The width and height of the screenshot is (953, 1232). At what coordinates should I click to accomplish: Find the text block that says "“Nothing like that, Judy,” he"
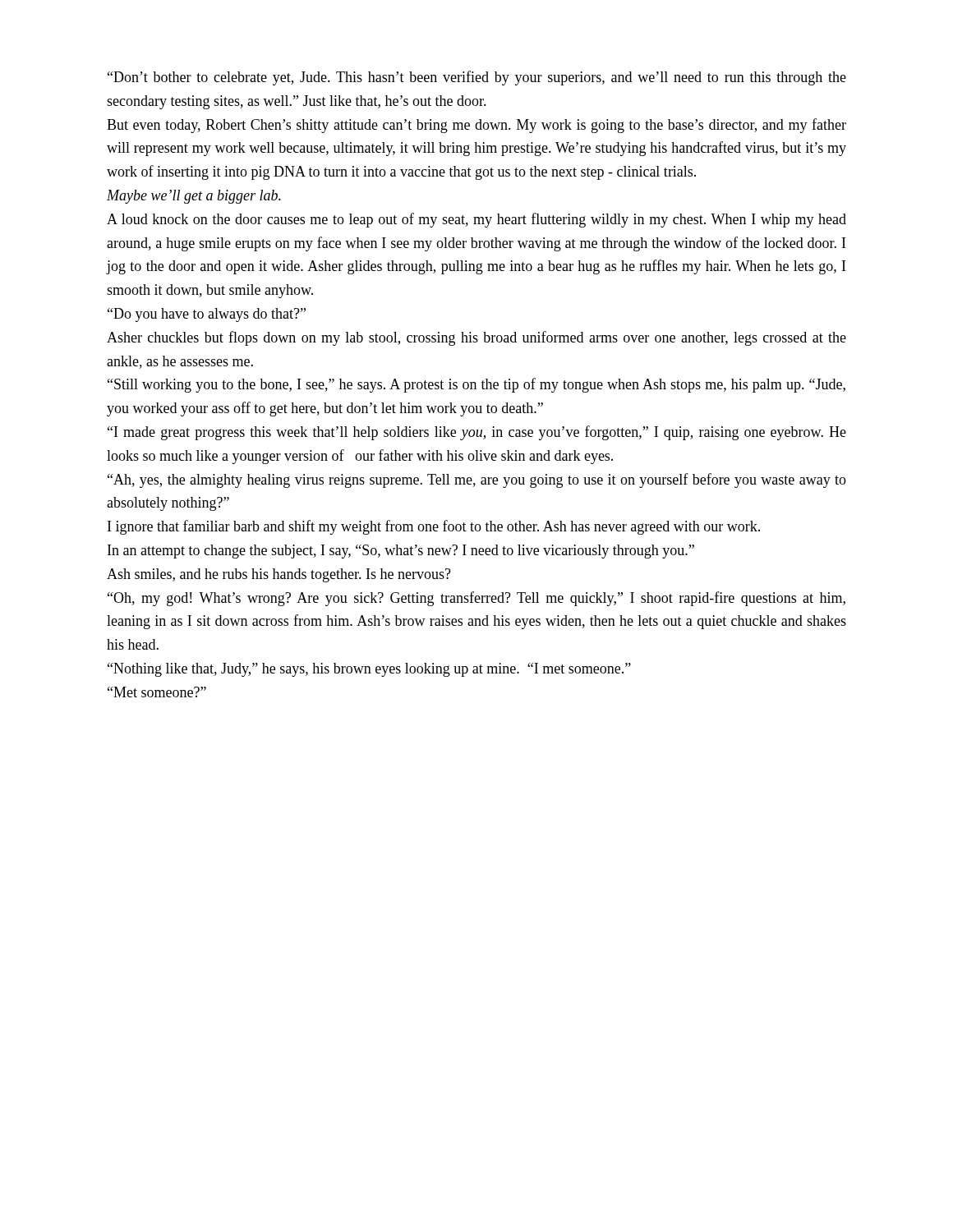coord(476,681)
